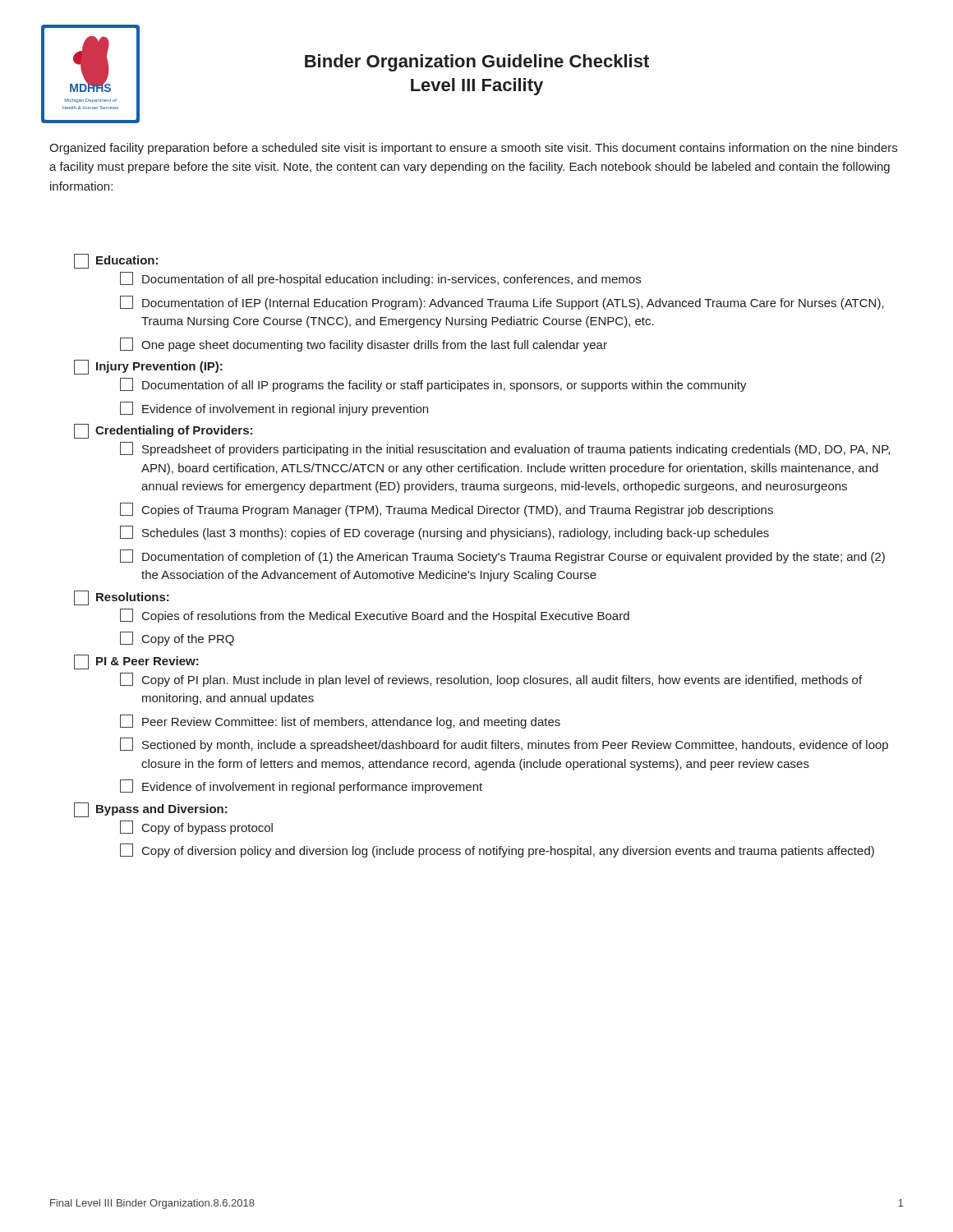
Task: Locate the text starting "Evidence of involvement in regional performance improvement"
Action: pos(301,786)
